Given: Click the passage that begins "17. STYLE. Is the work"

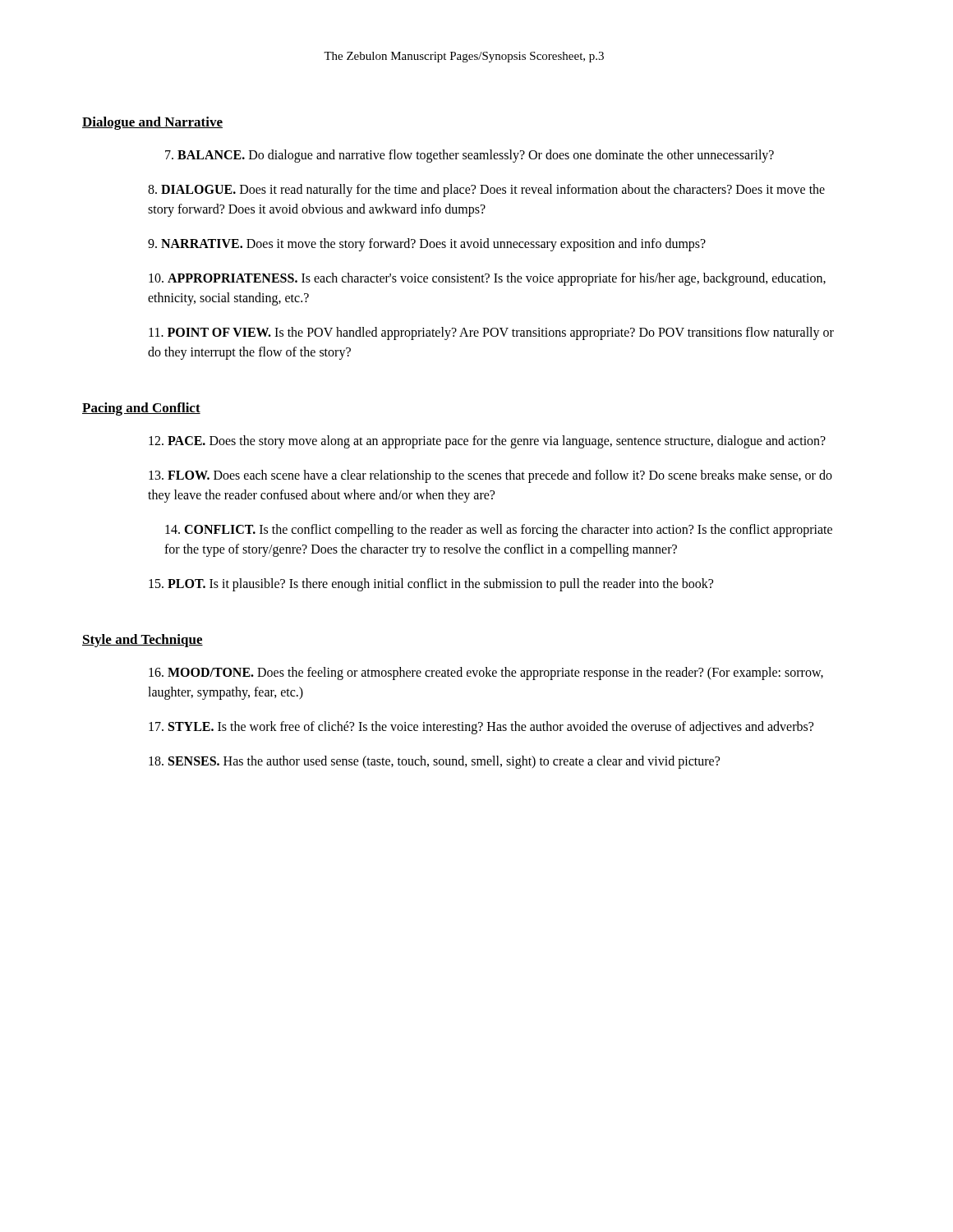Looking at the screenshot, I should pos(464,727).
